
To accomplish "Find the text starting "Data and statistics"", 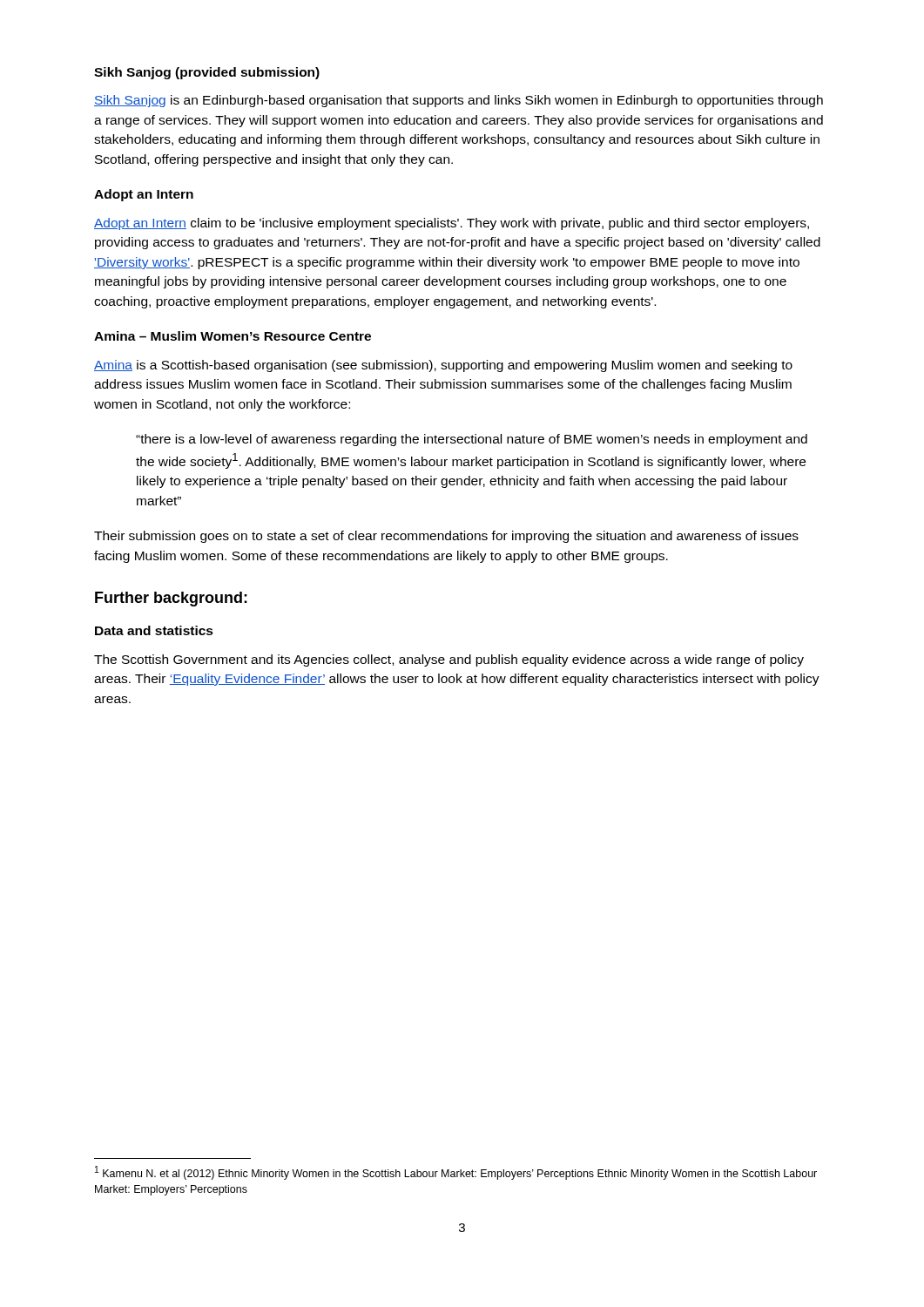I will pos(154,630).
